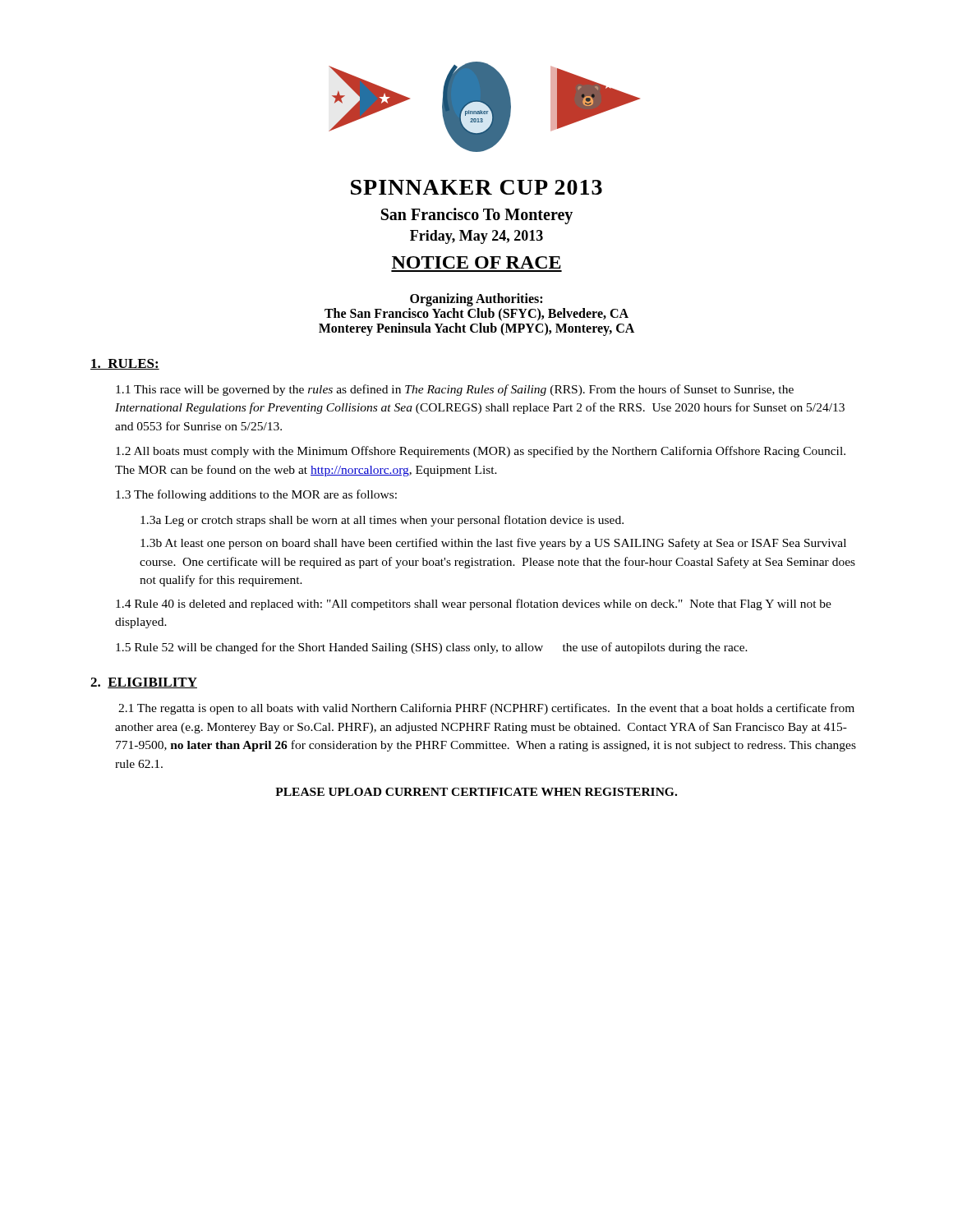Click on the element starting "3 The following additions to the"
The image size is (953, 1232).
coord(256,494)
